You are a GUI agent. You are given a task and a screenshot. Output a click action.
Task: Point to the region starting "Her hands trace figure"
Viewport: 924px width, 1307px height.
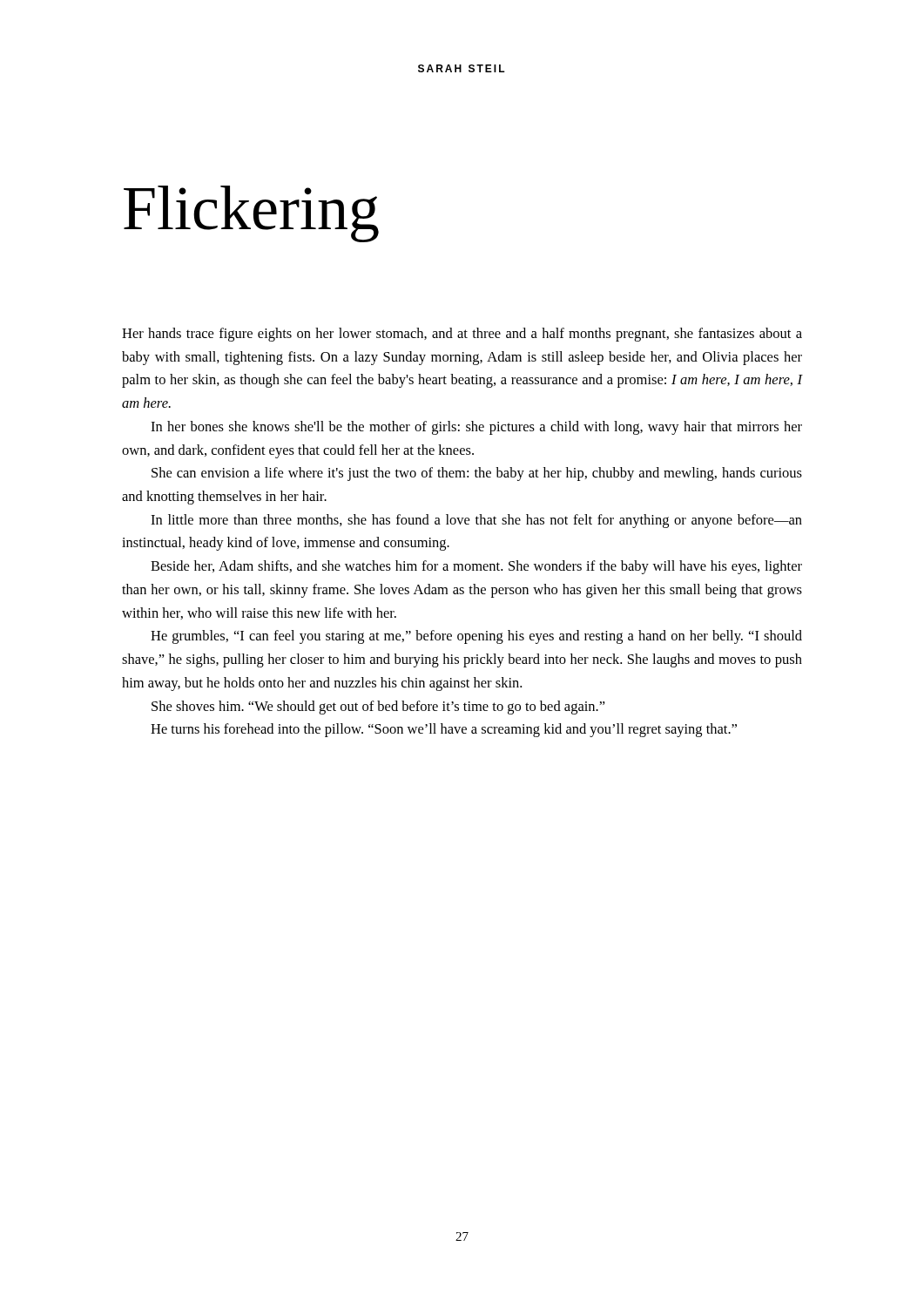pyautogui.click(x=462, y=532)
